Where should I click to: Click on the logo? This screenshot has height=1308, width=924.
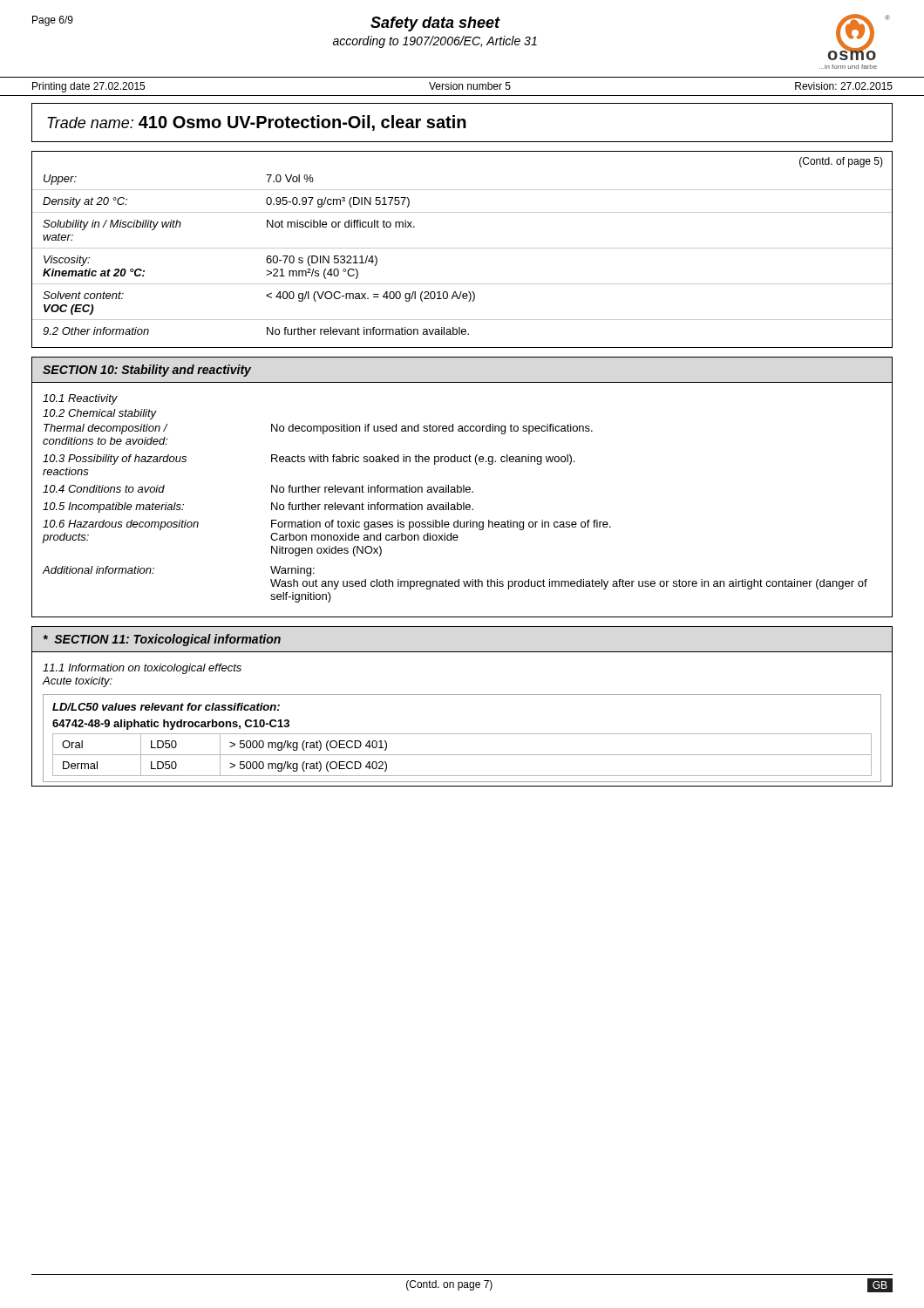tap(845, 44)
